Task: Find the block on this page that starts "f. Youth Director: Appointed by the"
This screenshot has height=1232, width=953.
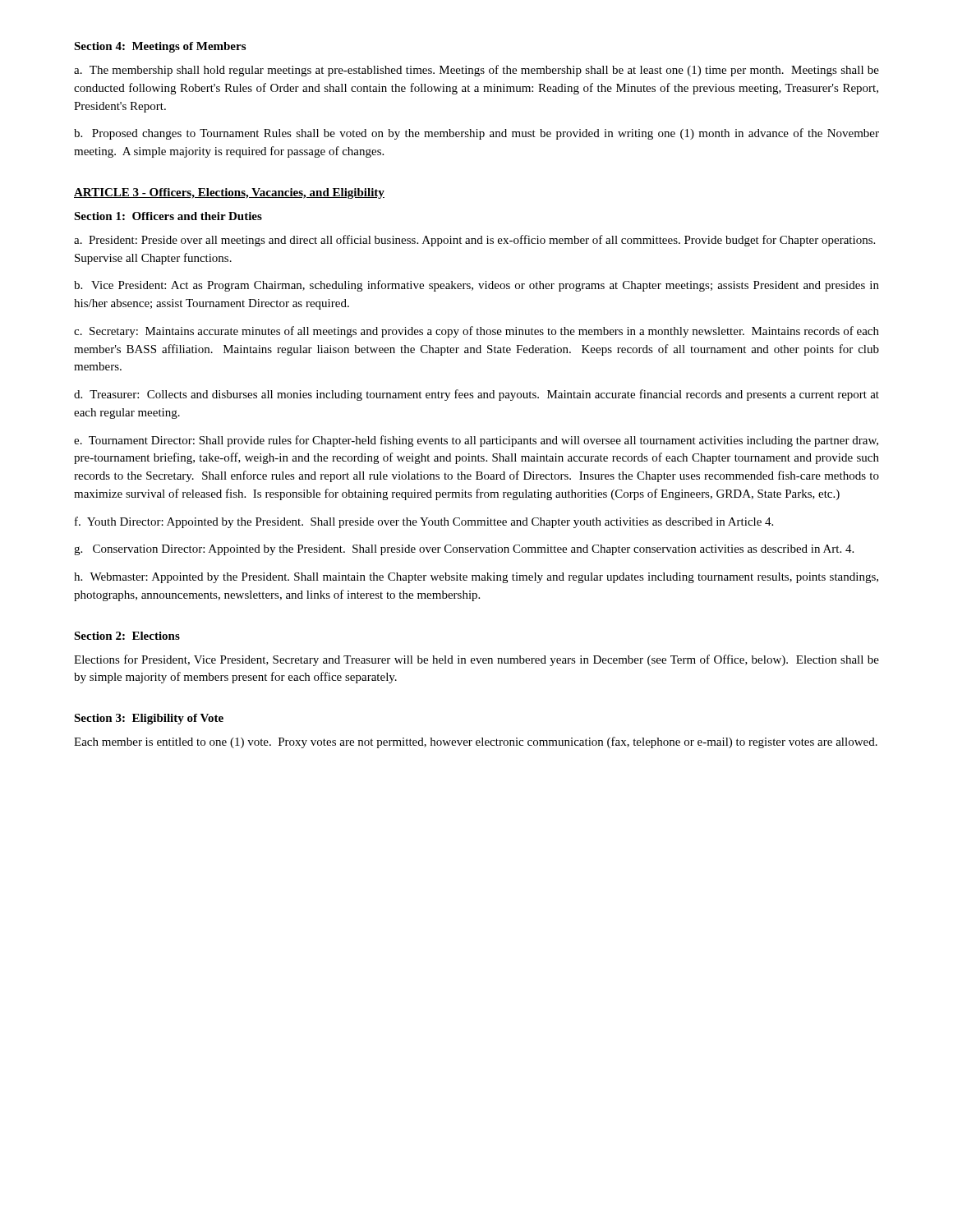Action: click(424, 521)
